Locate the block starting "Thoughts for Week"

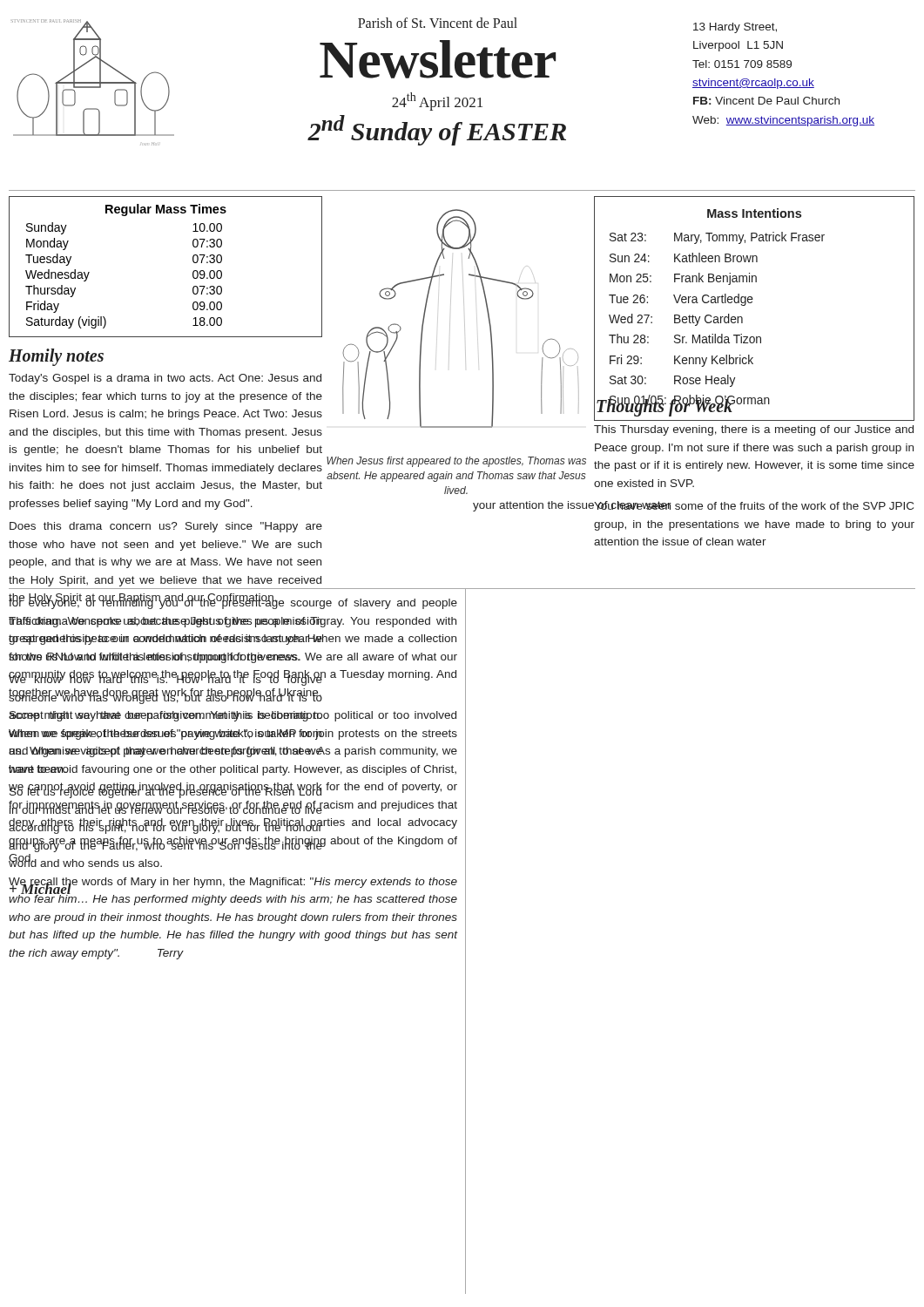[664, 406]
